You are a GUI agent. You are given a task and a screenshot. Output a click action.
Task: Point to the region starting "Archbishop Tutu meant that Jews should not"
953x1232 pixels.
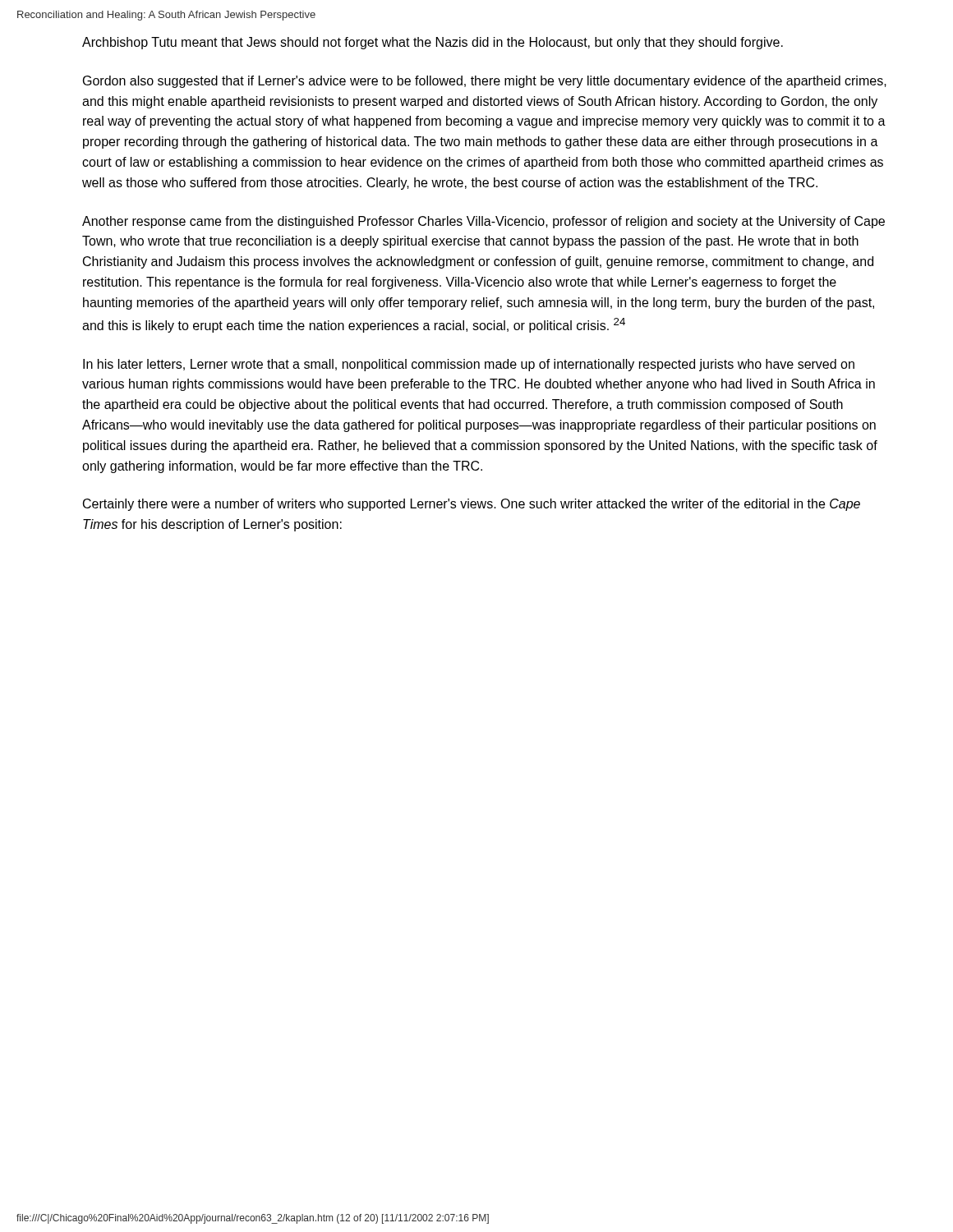pyautogui.click(x=433, y=42)
